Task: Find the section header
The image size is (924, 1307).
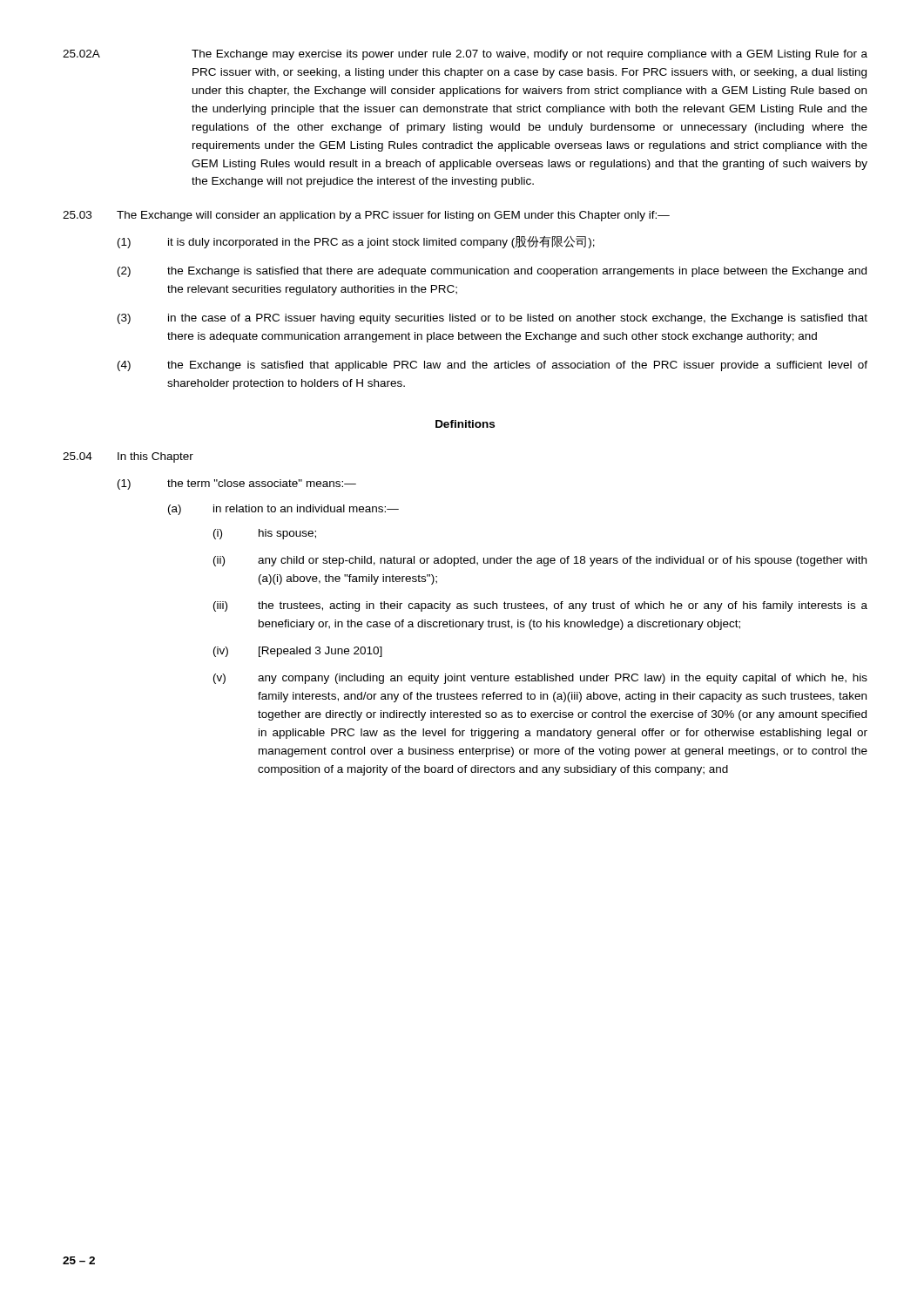Action: [x=465, y=424]
